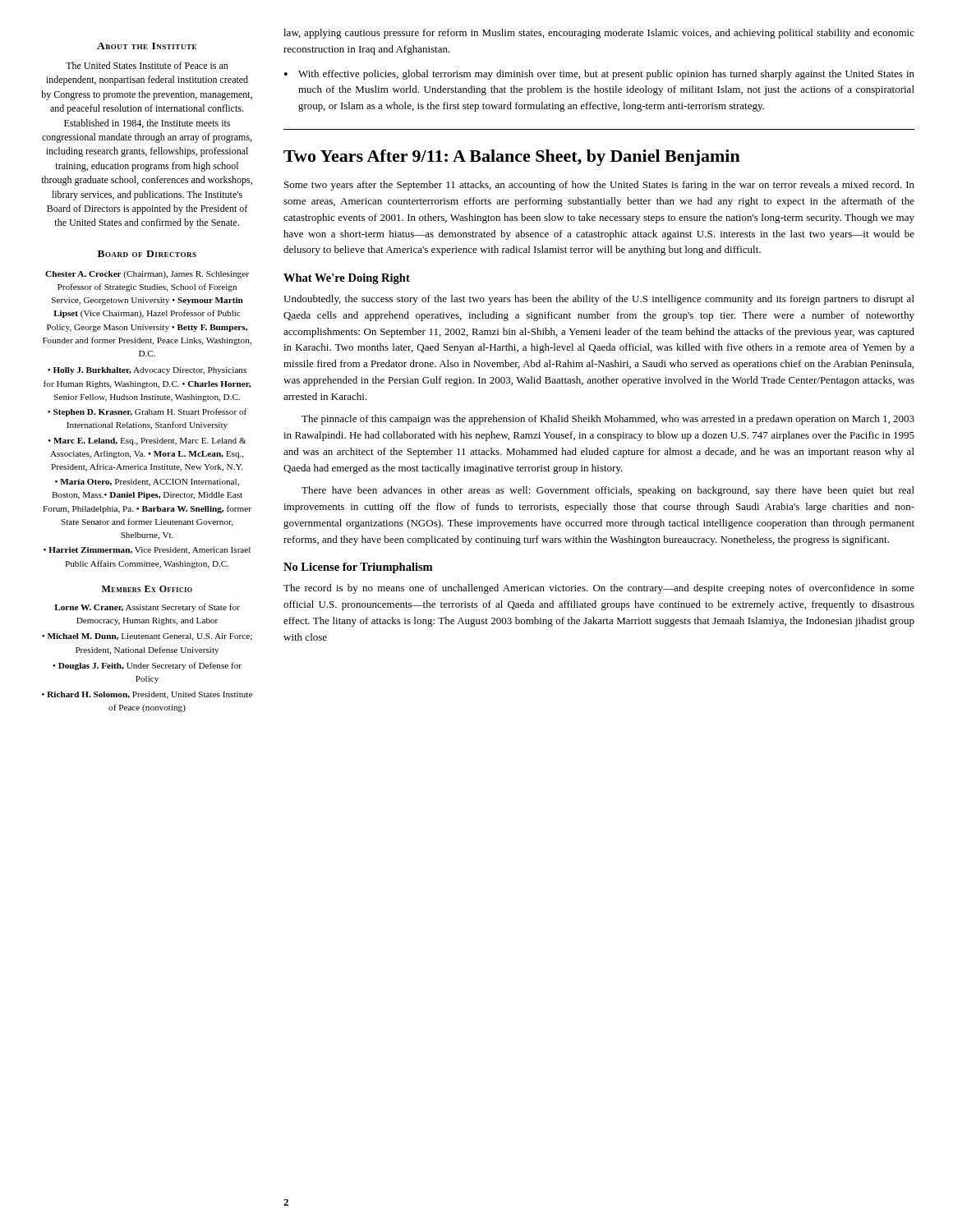
Task: Select the list item with the text "• Richard H. Solomon, President,"
Action: tap(147, 701)
